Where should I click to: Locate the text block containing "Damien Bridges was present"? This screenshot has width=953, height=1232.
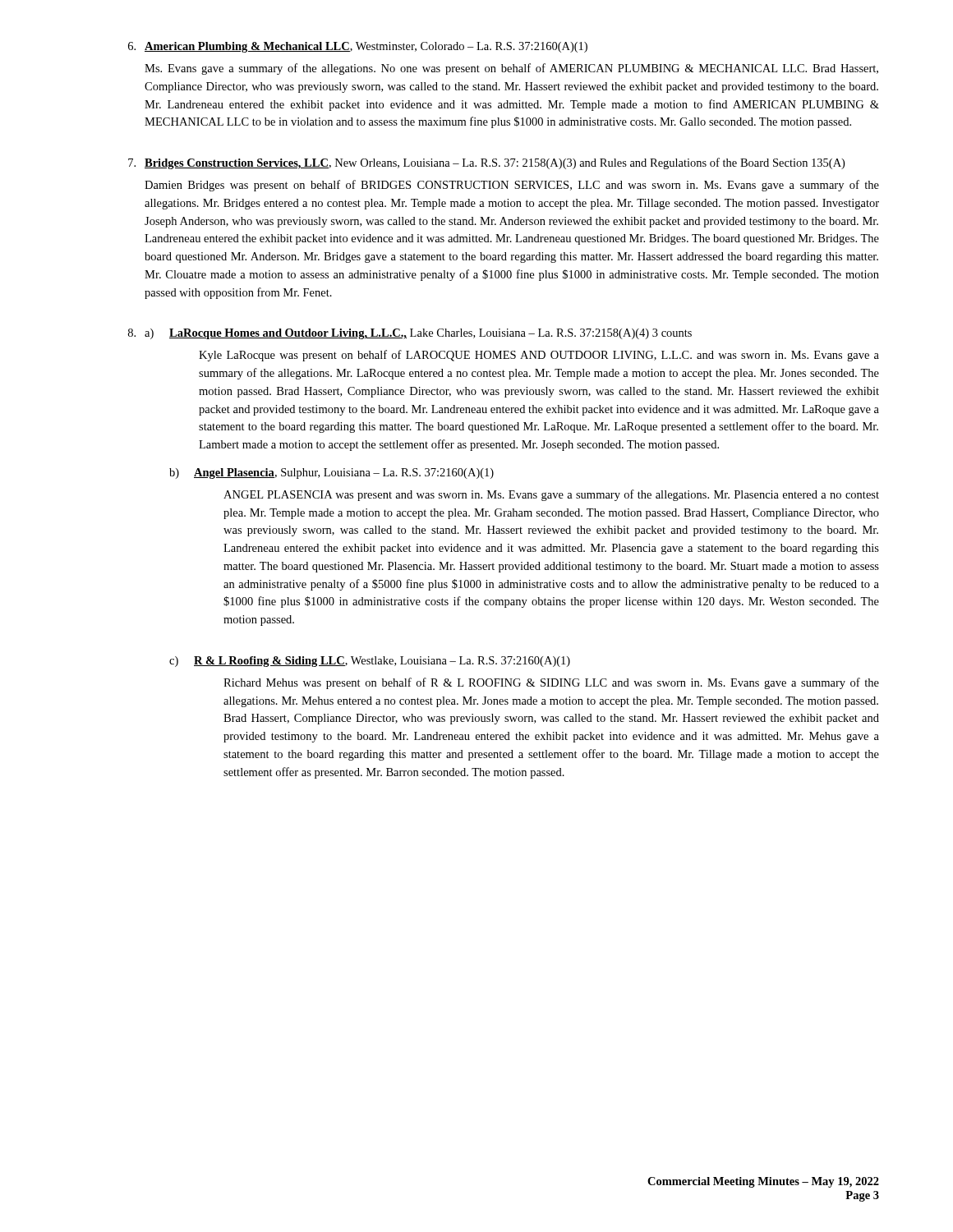point(512,238)
